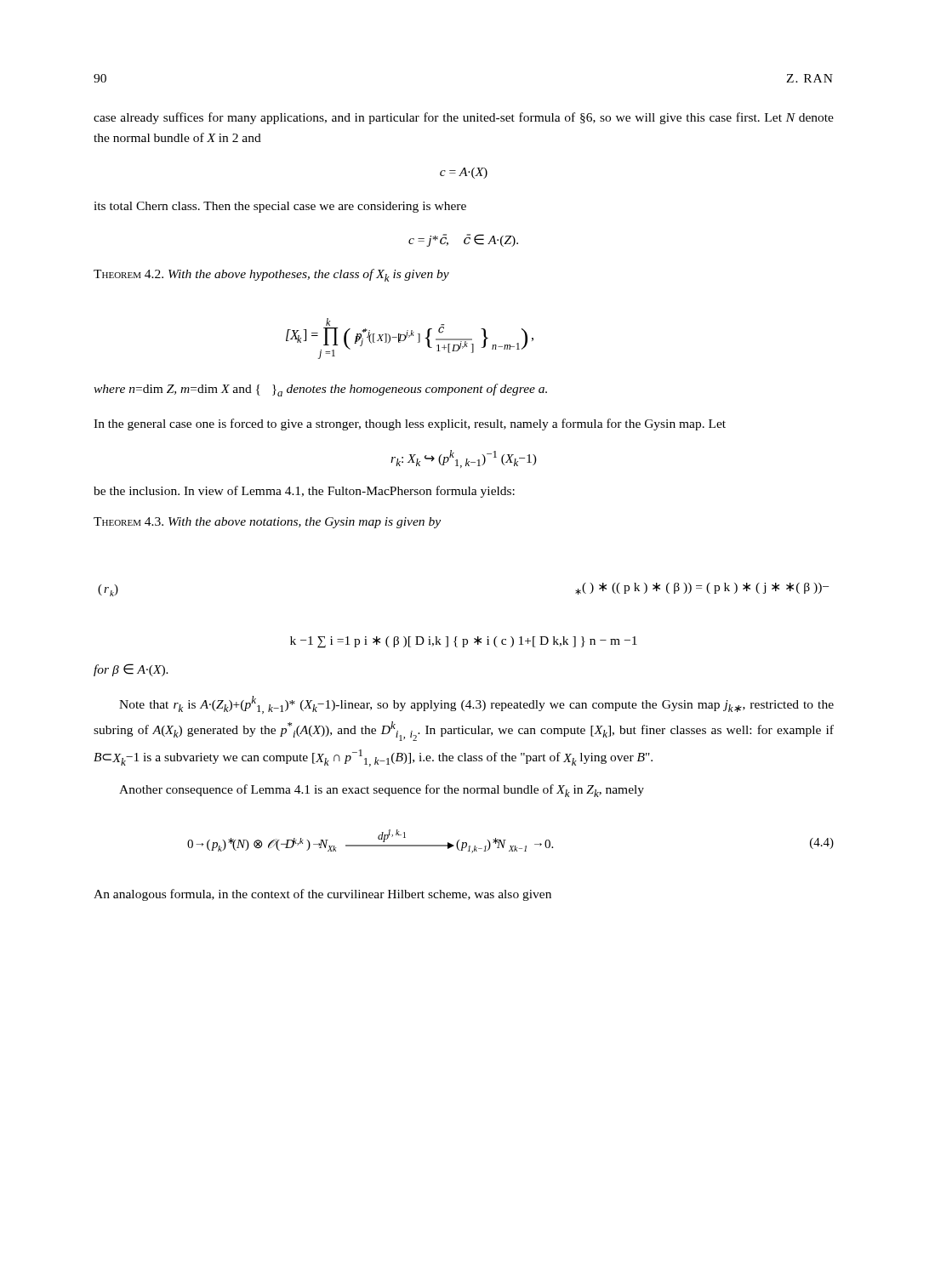The width and height of the screenshot is (952, 1276).
Task: Click on the region starting "Another consequence of Lemma 4.1 is"
Action: point(464,790)
